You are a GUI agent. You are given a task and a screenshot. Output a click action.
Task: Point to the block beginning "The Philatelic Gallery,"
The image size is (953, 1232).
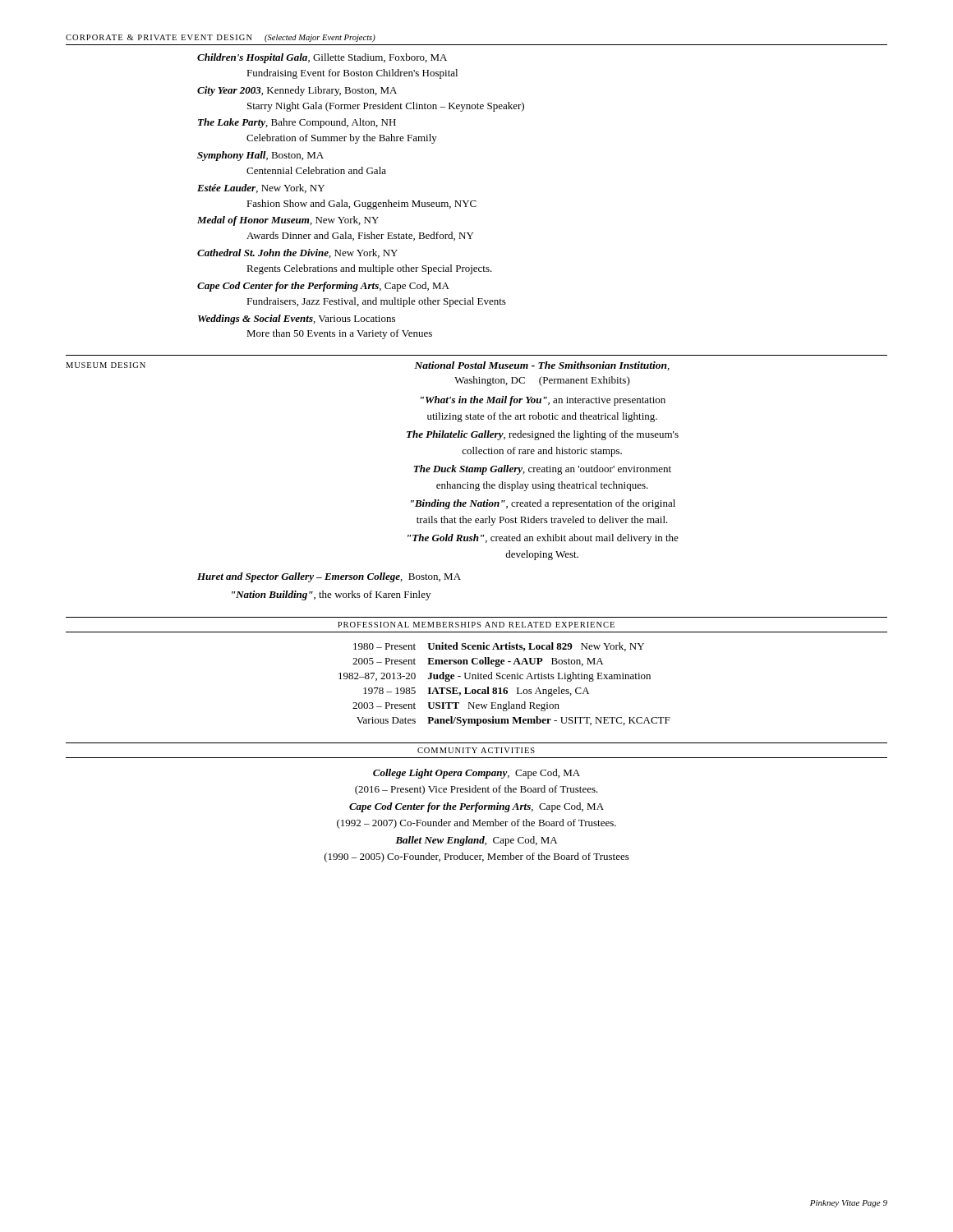[542, 442]
